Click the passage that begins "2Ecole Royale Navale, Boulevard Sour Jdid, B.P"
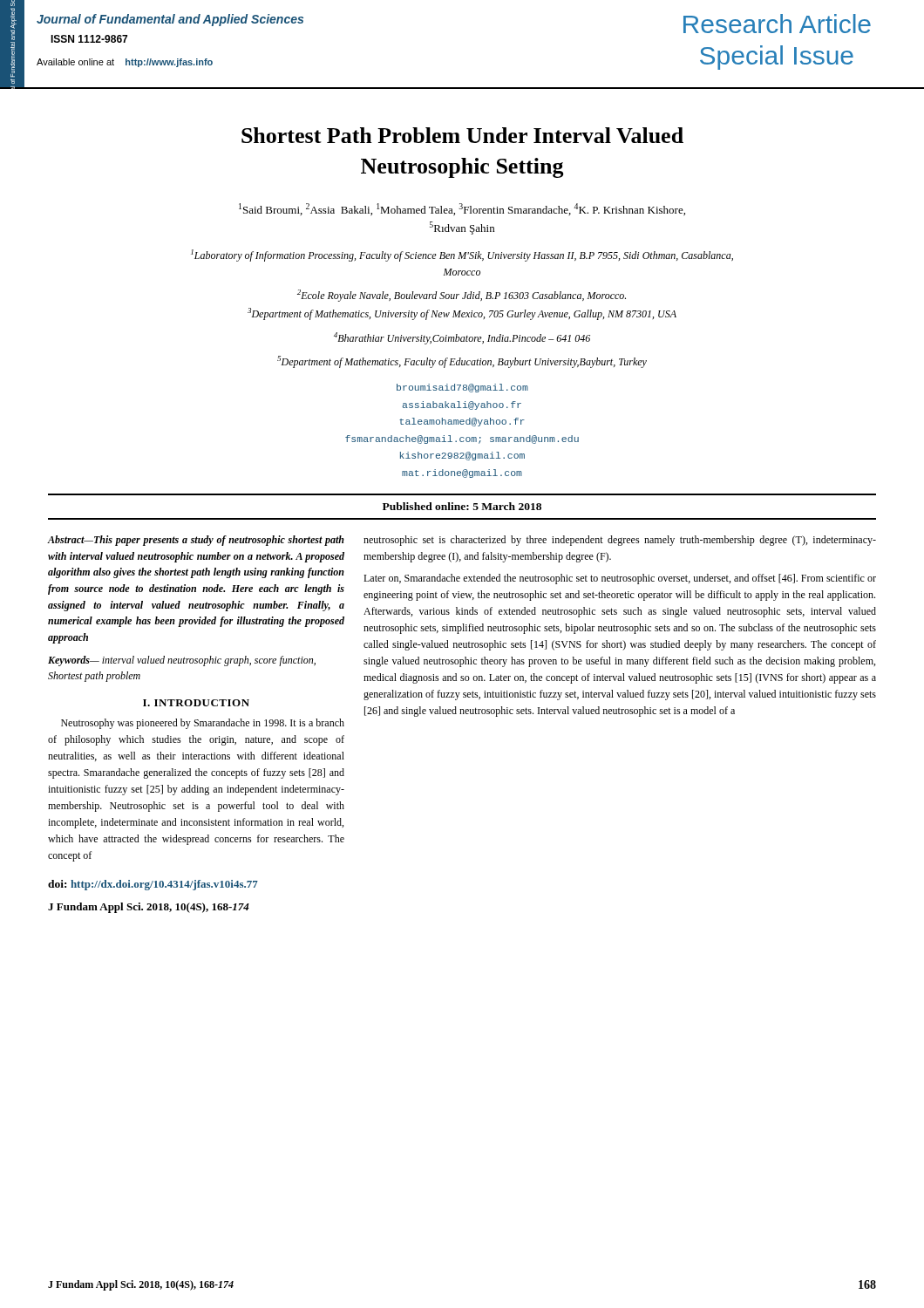Viewport: 924px width, 1308px height. [x=462, y=304]
